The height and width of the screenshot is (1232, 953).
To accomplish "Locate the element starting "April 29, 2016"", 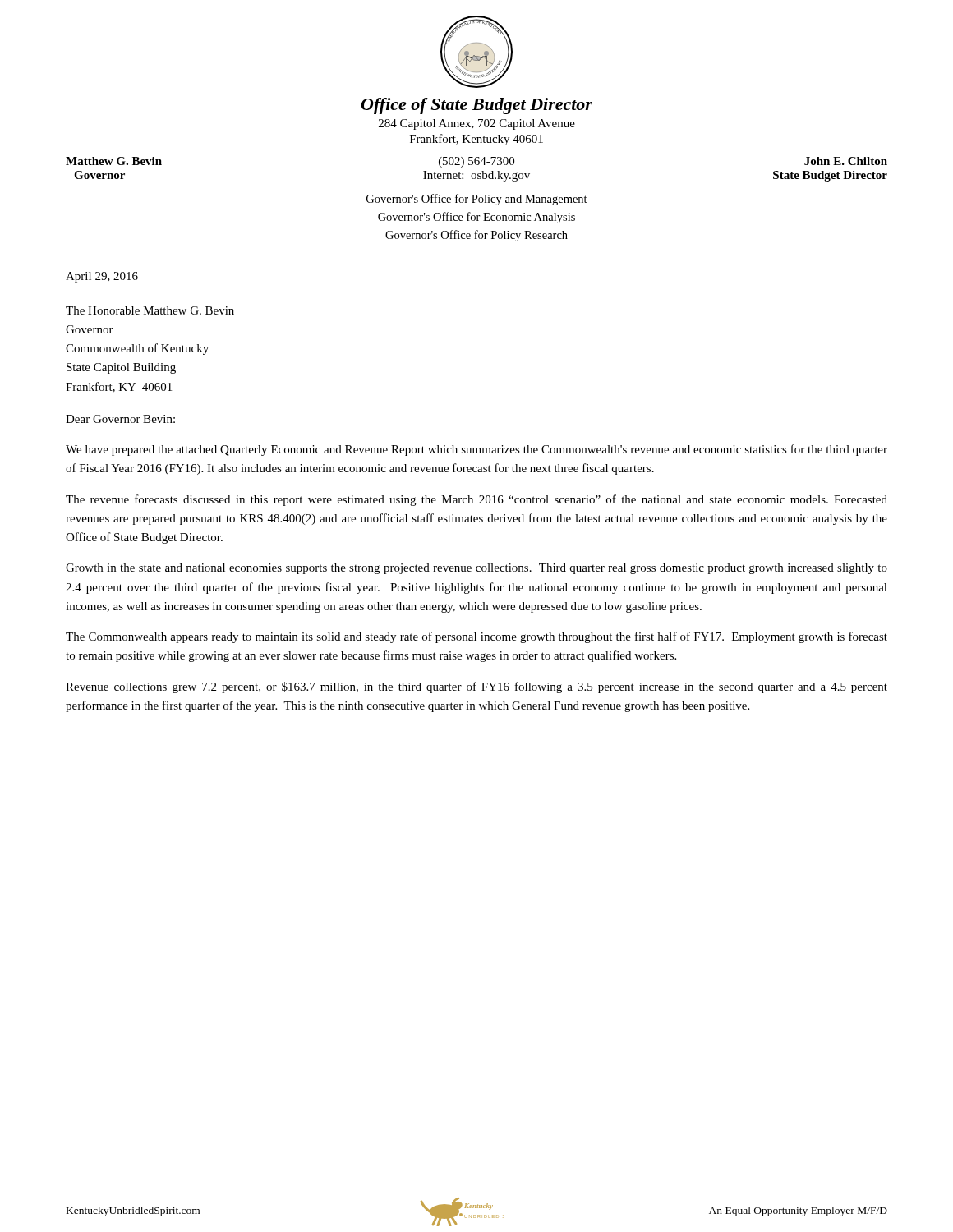I will [102, 276].
